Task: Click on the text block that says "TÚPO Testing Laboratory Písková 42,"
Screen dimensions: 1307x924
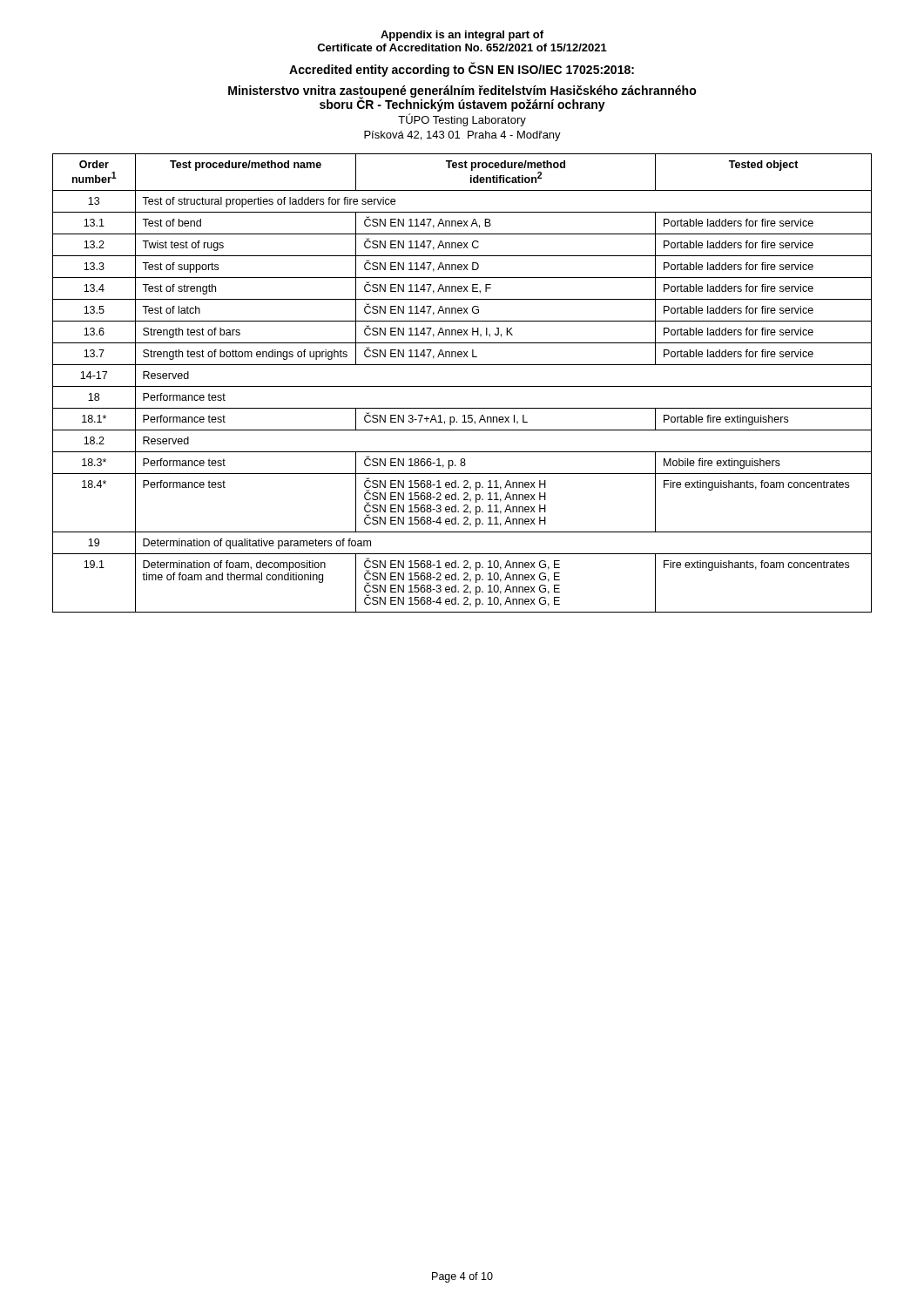Action: (x=462, y=127)
